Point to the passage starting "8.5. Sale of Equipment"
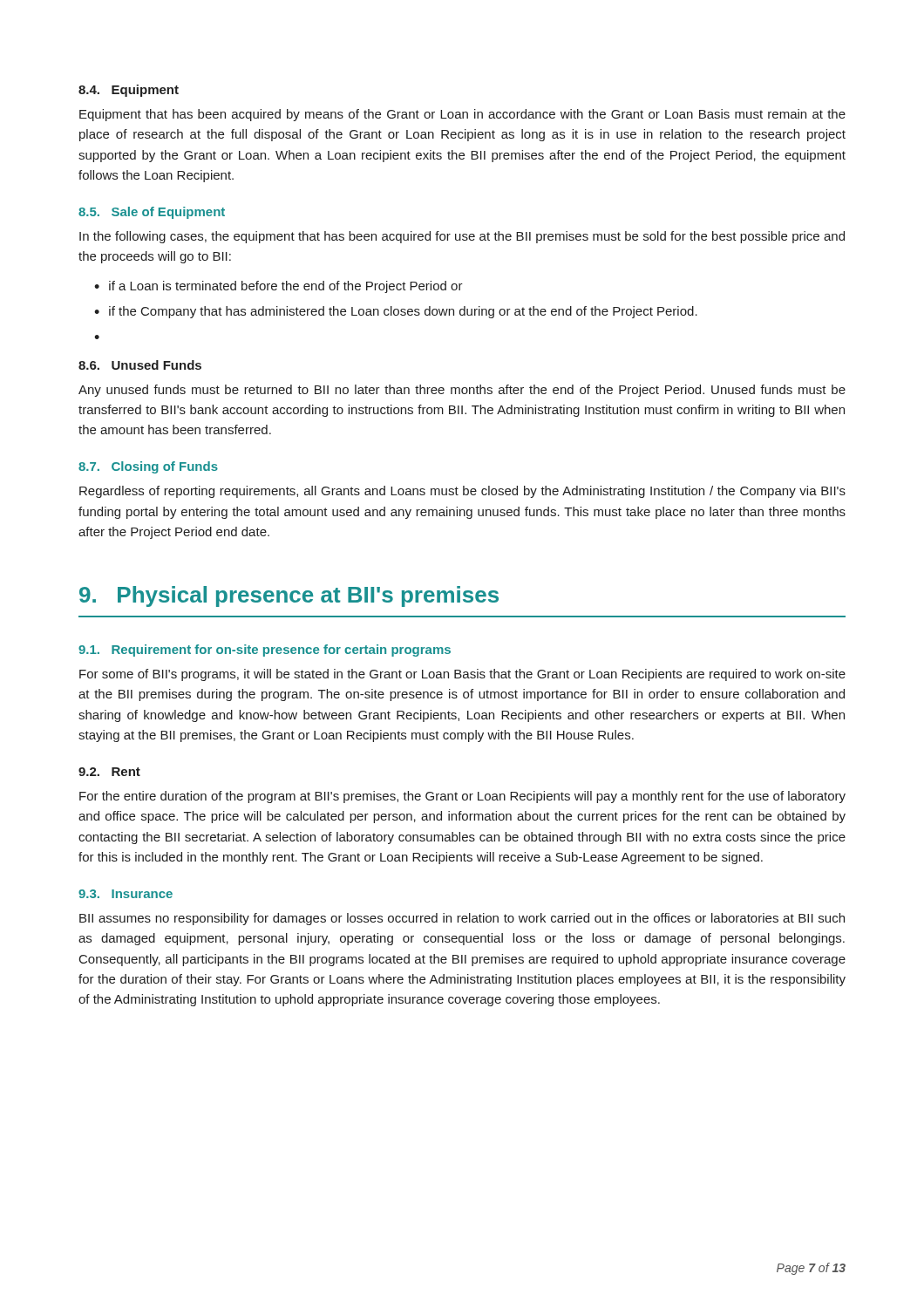The width and height of the screenshot is (924, 1308). pos(152,211)
